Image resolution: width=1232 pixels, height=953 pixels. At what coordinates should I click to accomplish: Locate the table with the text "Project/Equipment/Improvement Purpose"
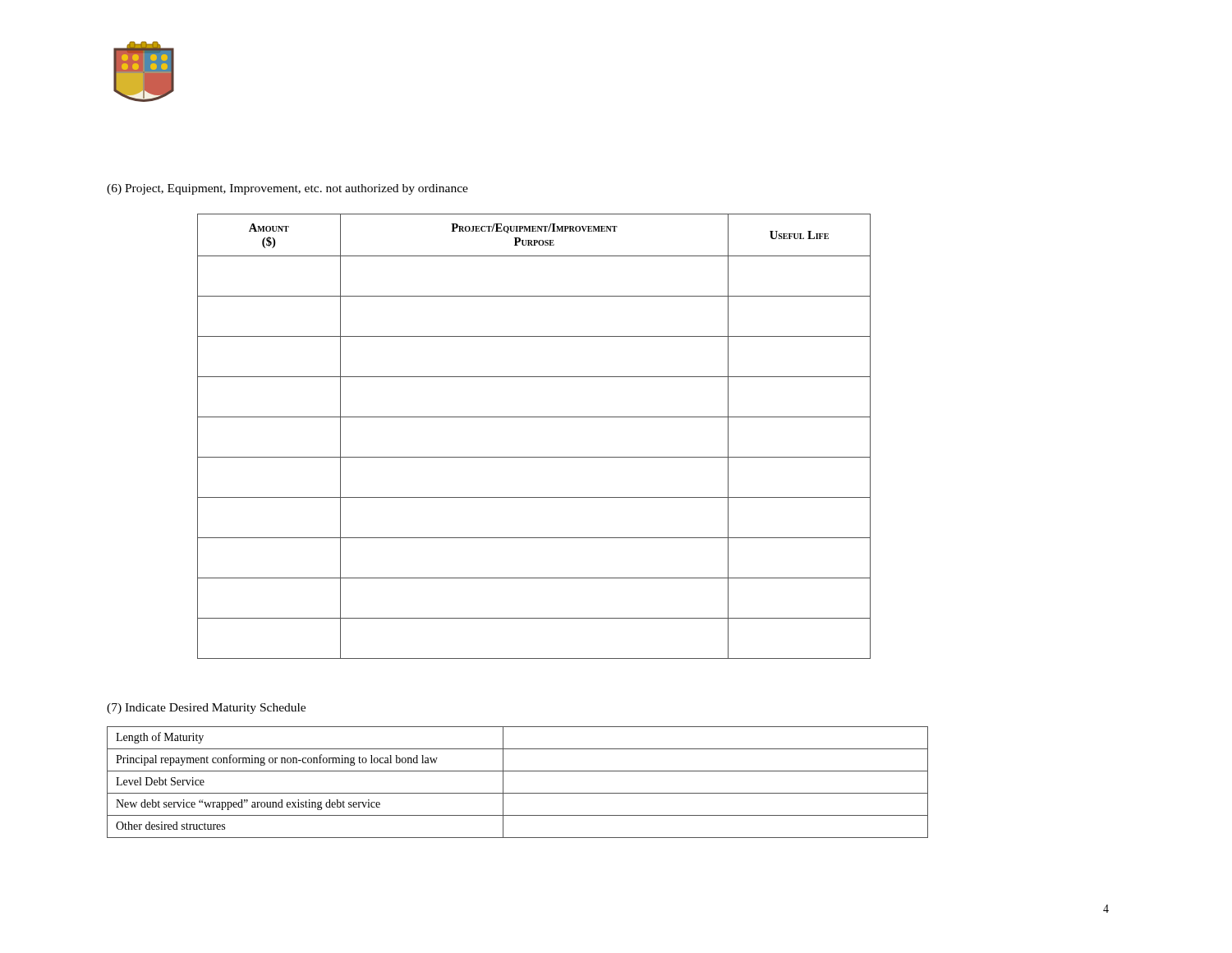pyautogui.click(x=641, y=436)
